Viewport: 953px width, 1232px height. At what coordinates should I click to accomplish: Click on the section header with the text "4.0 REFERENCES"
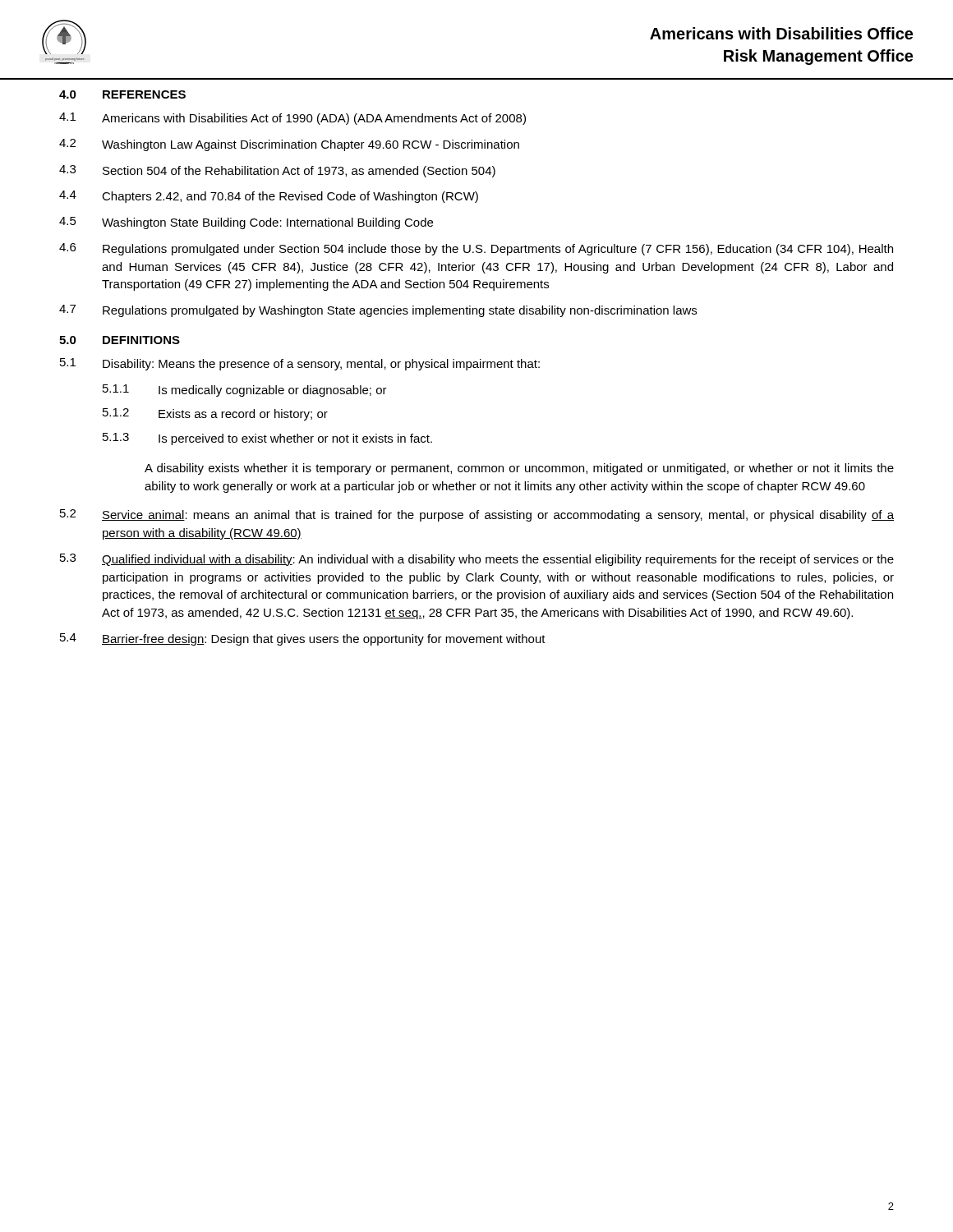click(x=123, y=93)
